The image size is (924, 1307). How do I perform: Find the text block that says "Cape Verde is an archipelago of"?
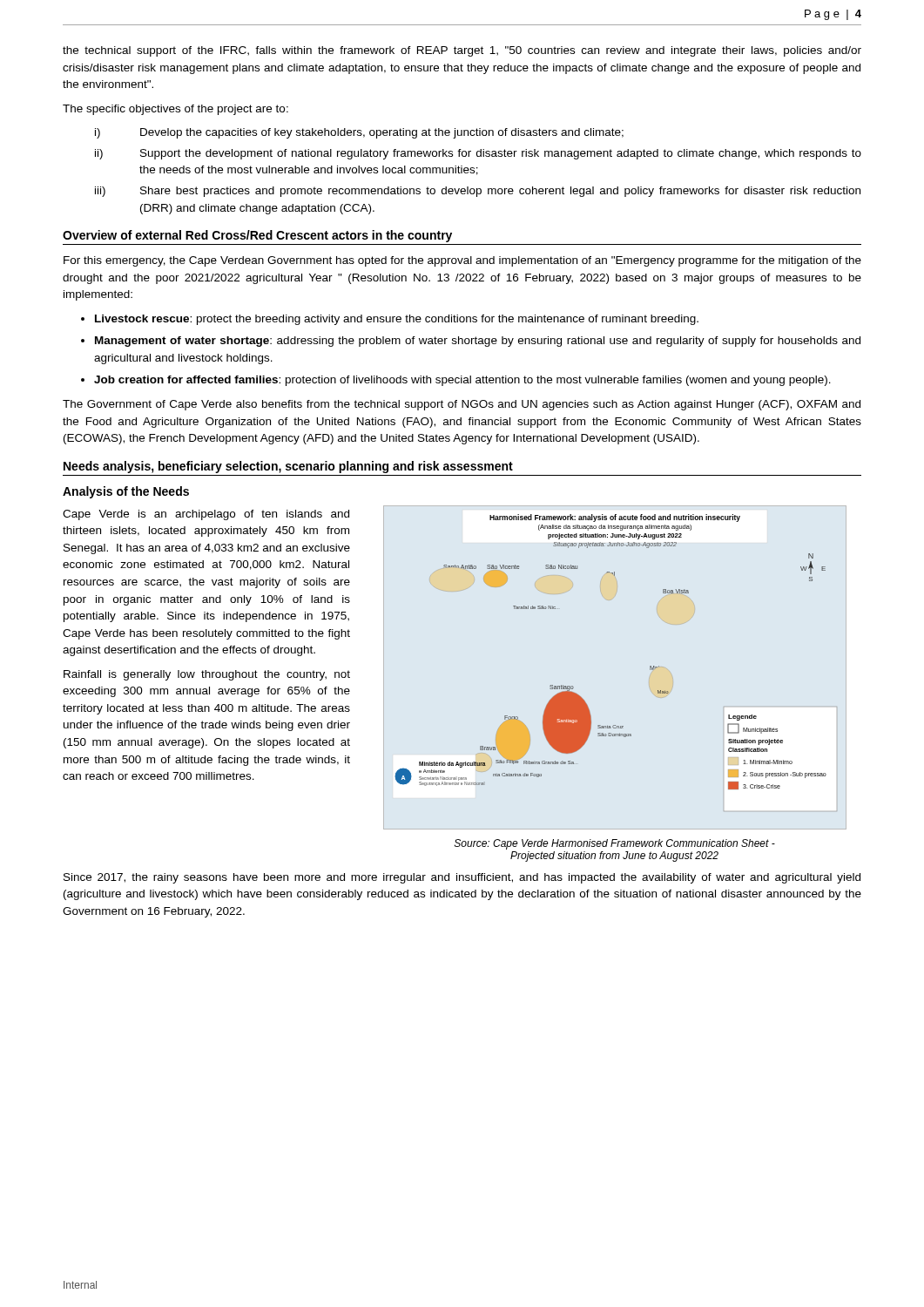(206, 582)
